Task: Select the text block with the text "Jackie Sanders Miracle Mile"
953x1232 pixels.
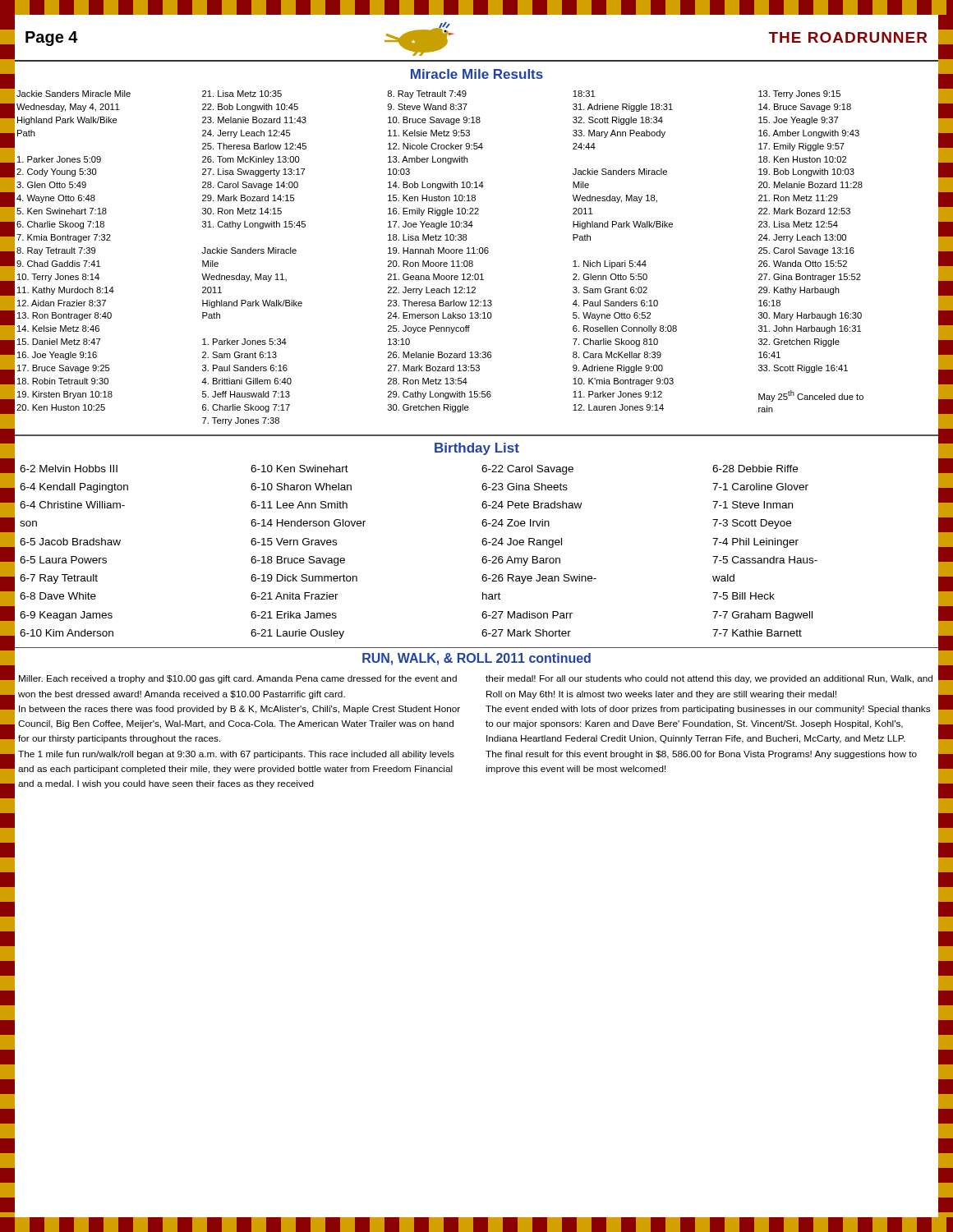Action: click(476, 258)
